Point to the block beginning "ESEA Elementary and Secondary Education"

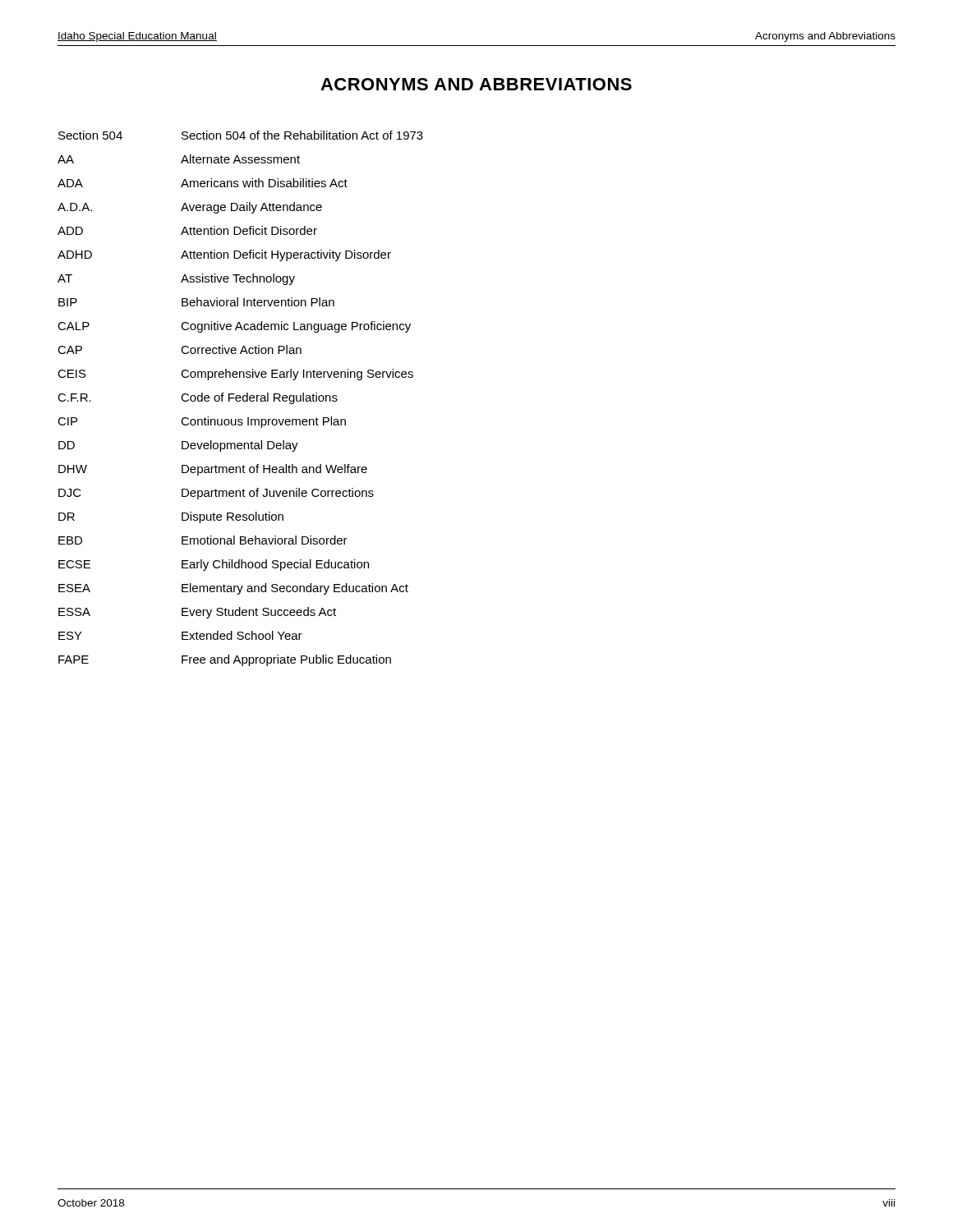point(233,588)
